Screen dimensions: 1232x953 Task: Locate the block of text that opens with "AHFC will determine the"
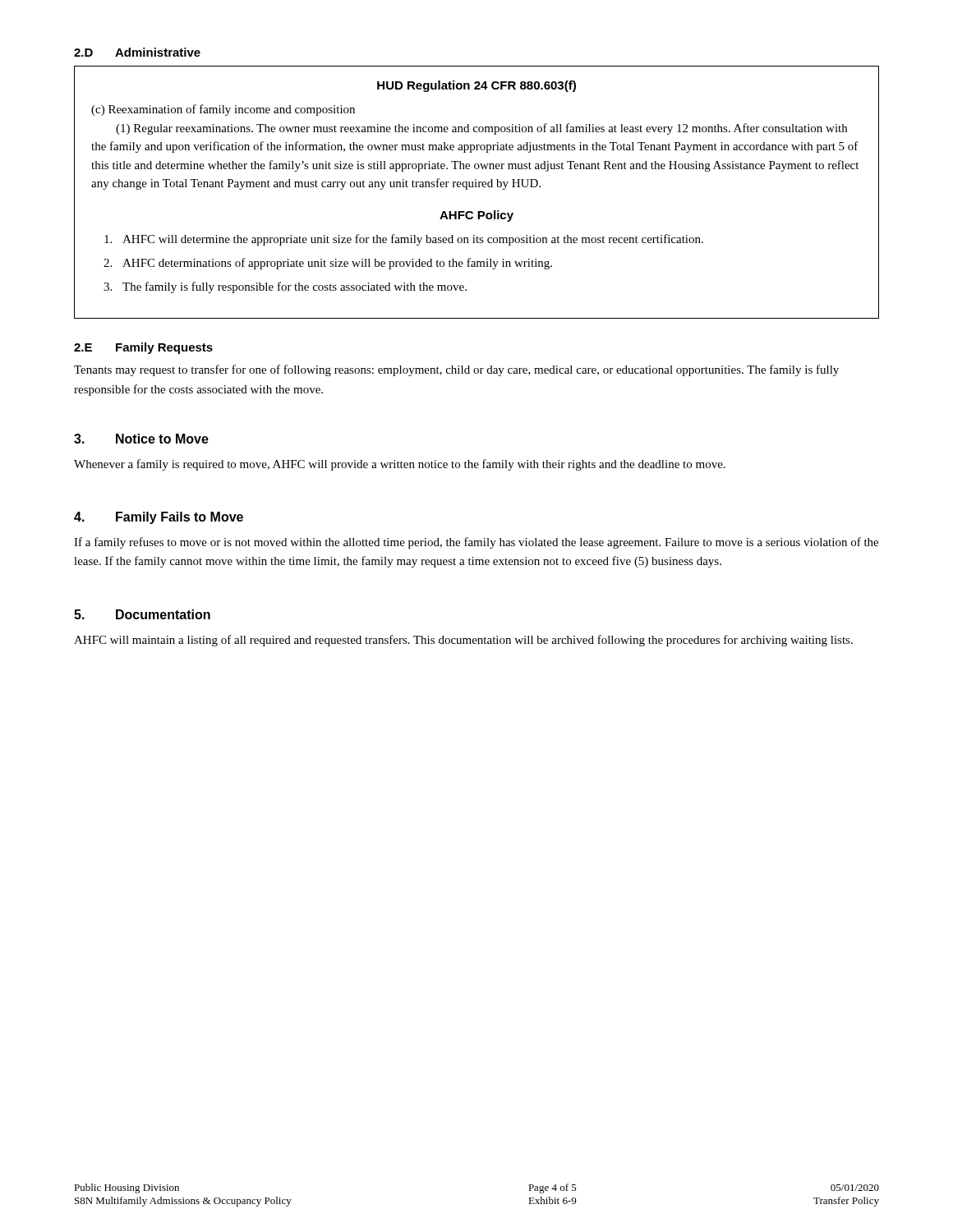(413, 239)
